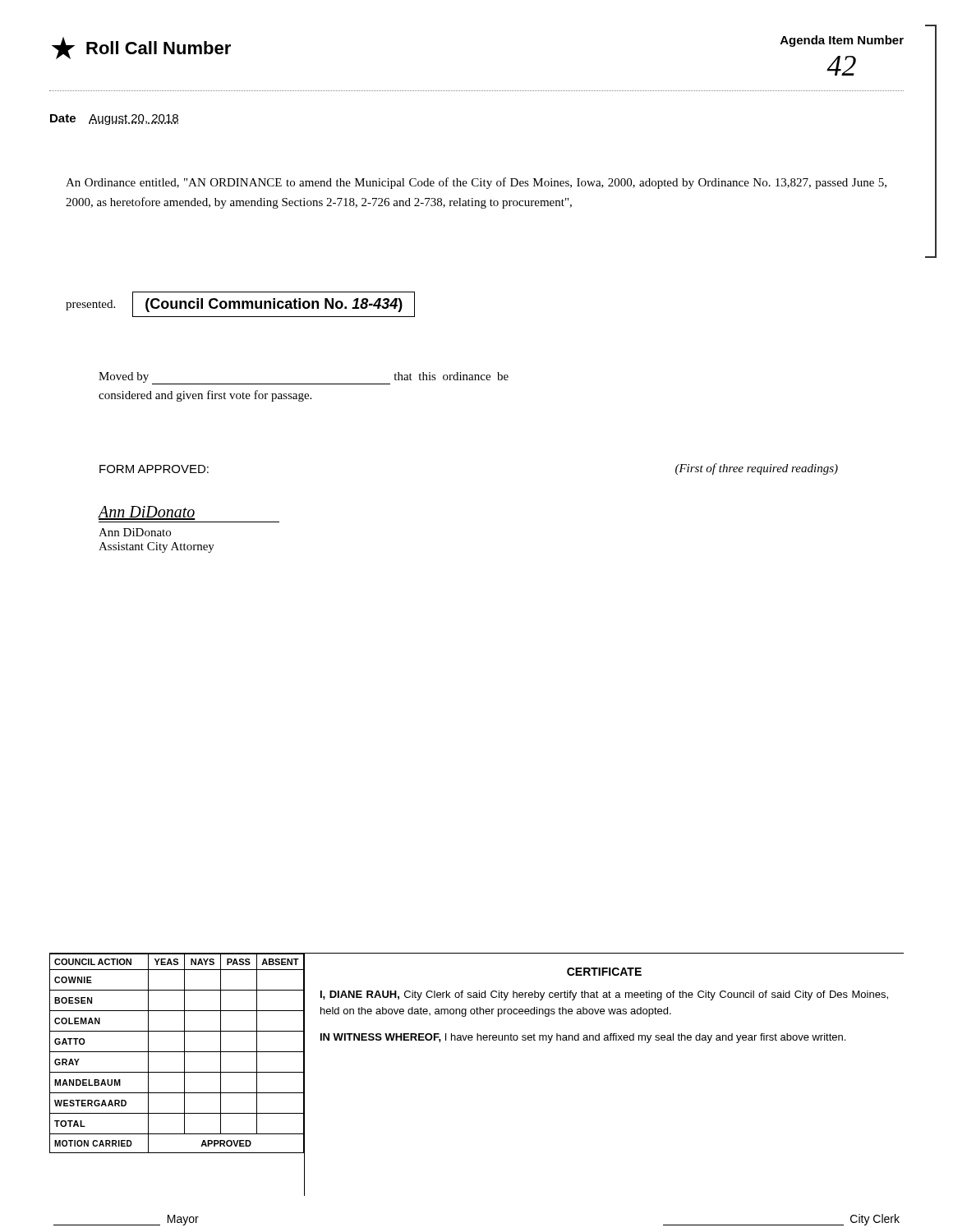
Task: Find the table
Action: click(177, 1075)
